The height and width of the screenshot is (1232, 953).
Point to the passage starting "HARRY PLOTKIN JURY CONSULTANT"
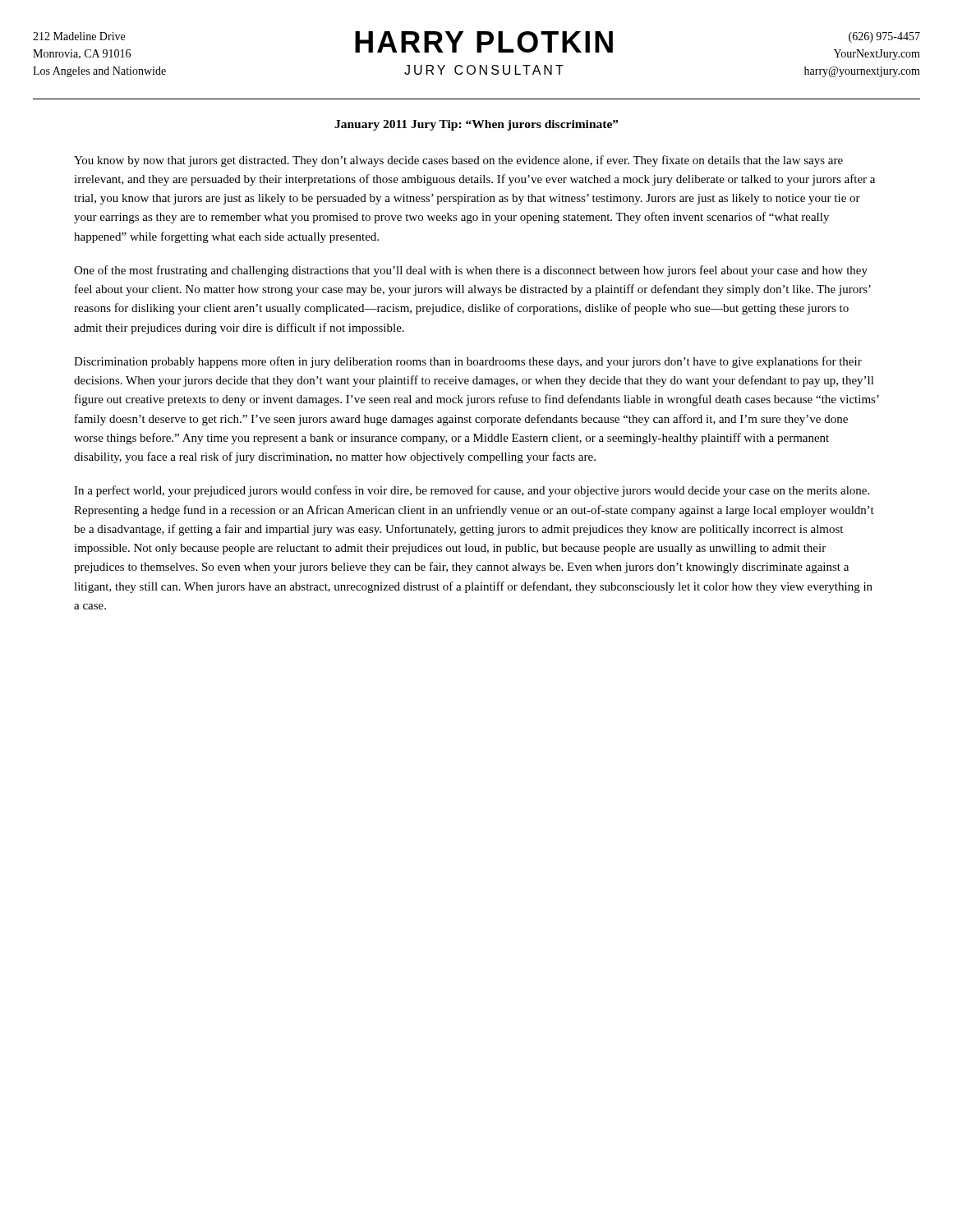click(485, 51)
